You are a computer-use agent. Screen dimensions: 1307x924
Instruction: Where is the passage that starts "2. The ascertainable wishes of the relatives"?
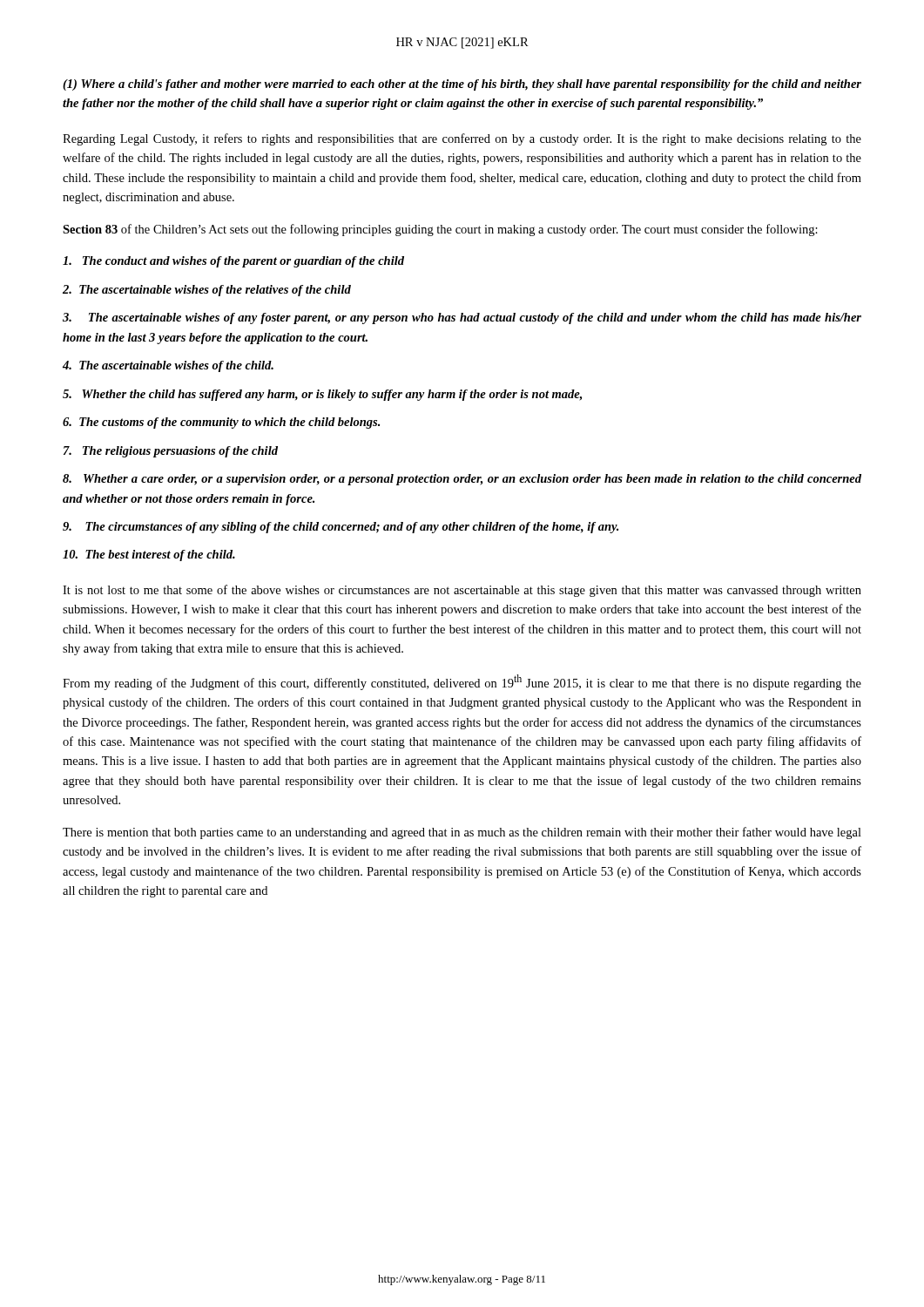coord(207,289)
